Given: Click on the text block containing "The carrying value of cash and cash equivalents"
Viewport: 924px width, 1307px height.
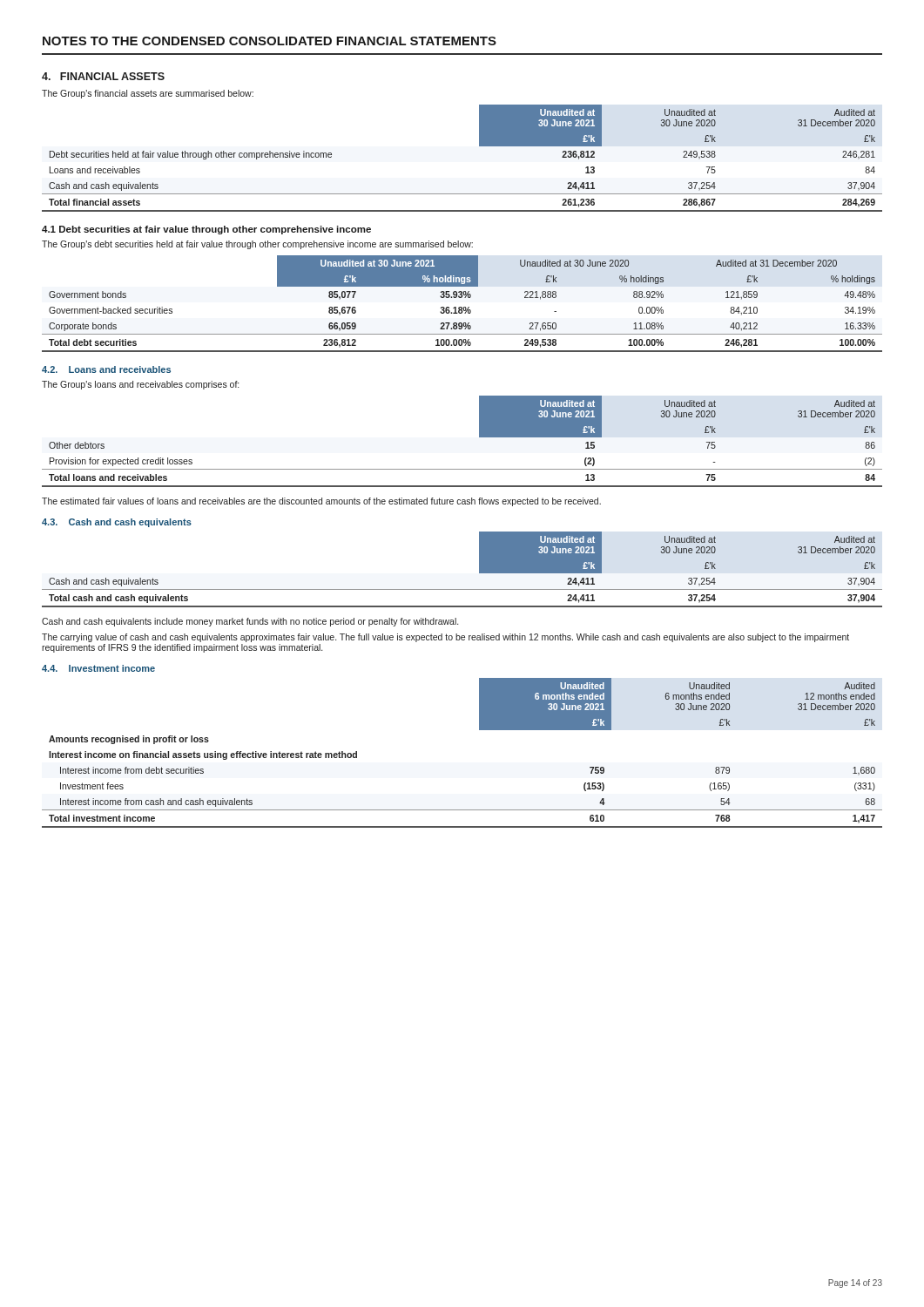Looking at the screenshot, I should pos(446,642).
